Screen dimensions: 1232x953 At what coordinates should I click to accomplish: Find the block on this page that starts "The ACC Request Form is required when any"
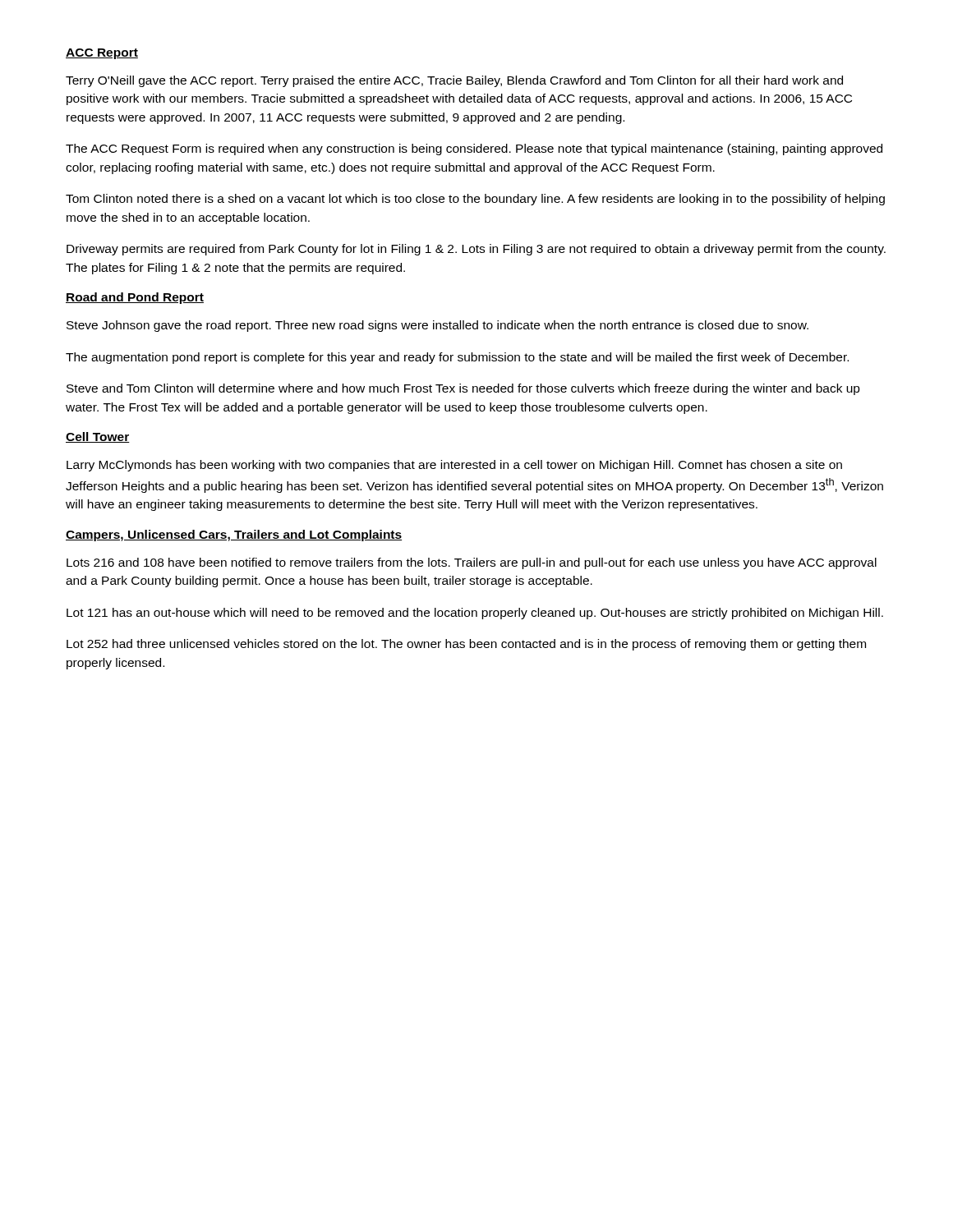(475, 158)
